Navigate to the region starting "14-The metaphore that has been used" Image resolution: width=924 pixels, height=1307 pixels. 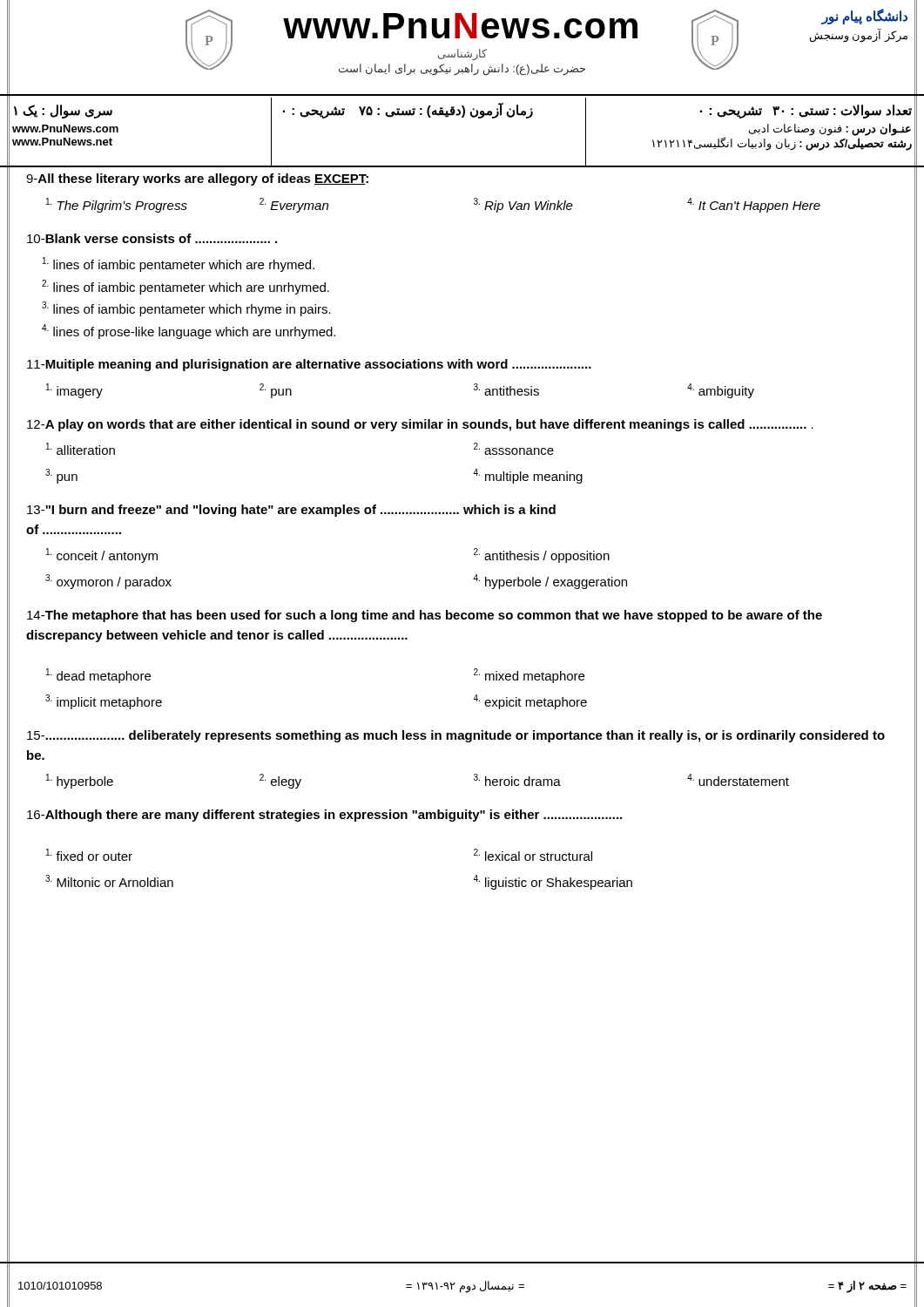pyautogui.click(x=424, y=625)
